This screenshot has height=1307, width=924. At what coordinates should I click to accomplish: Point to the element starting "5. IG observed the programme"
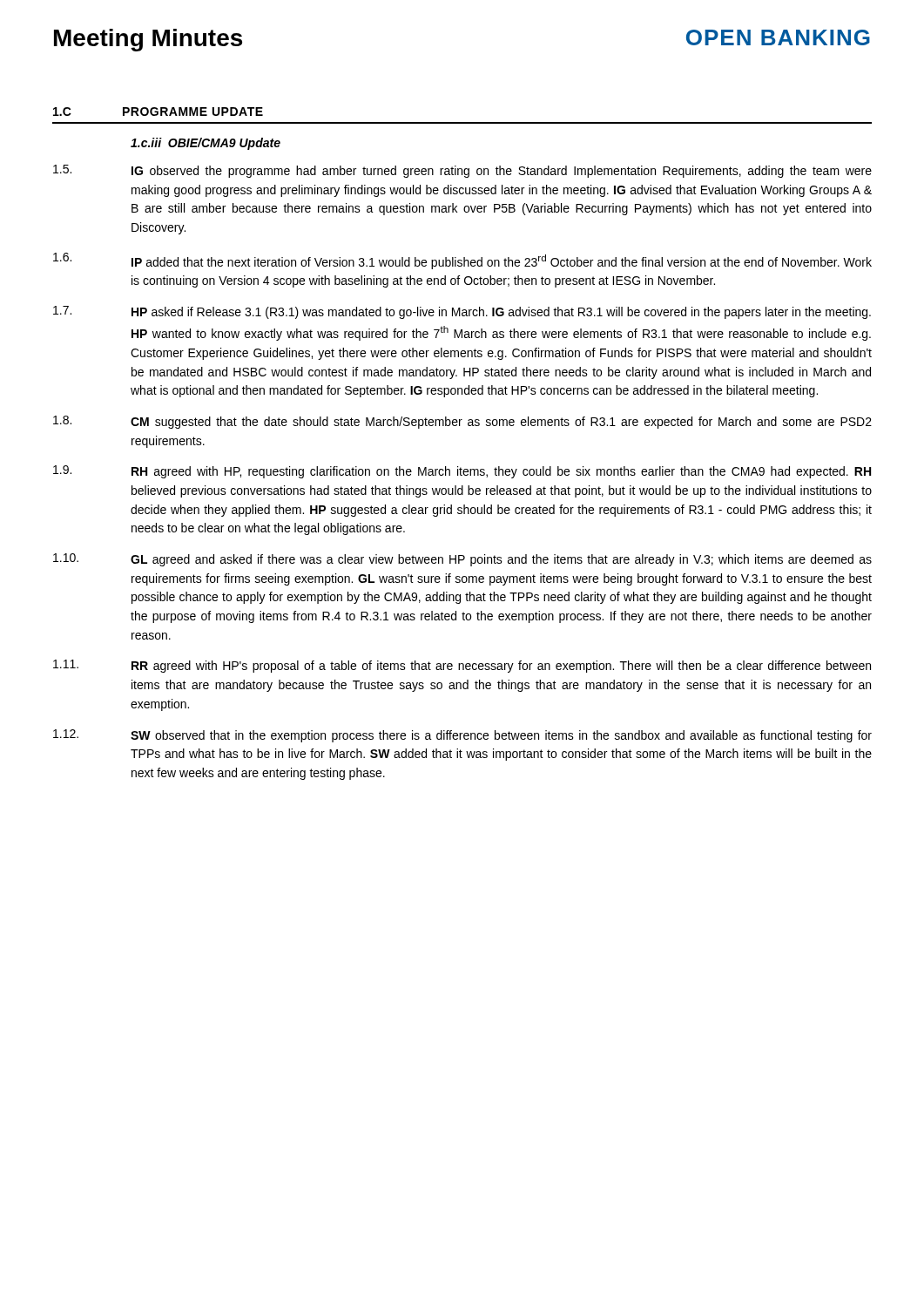click(x=462, y=200)
